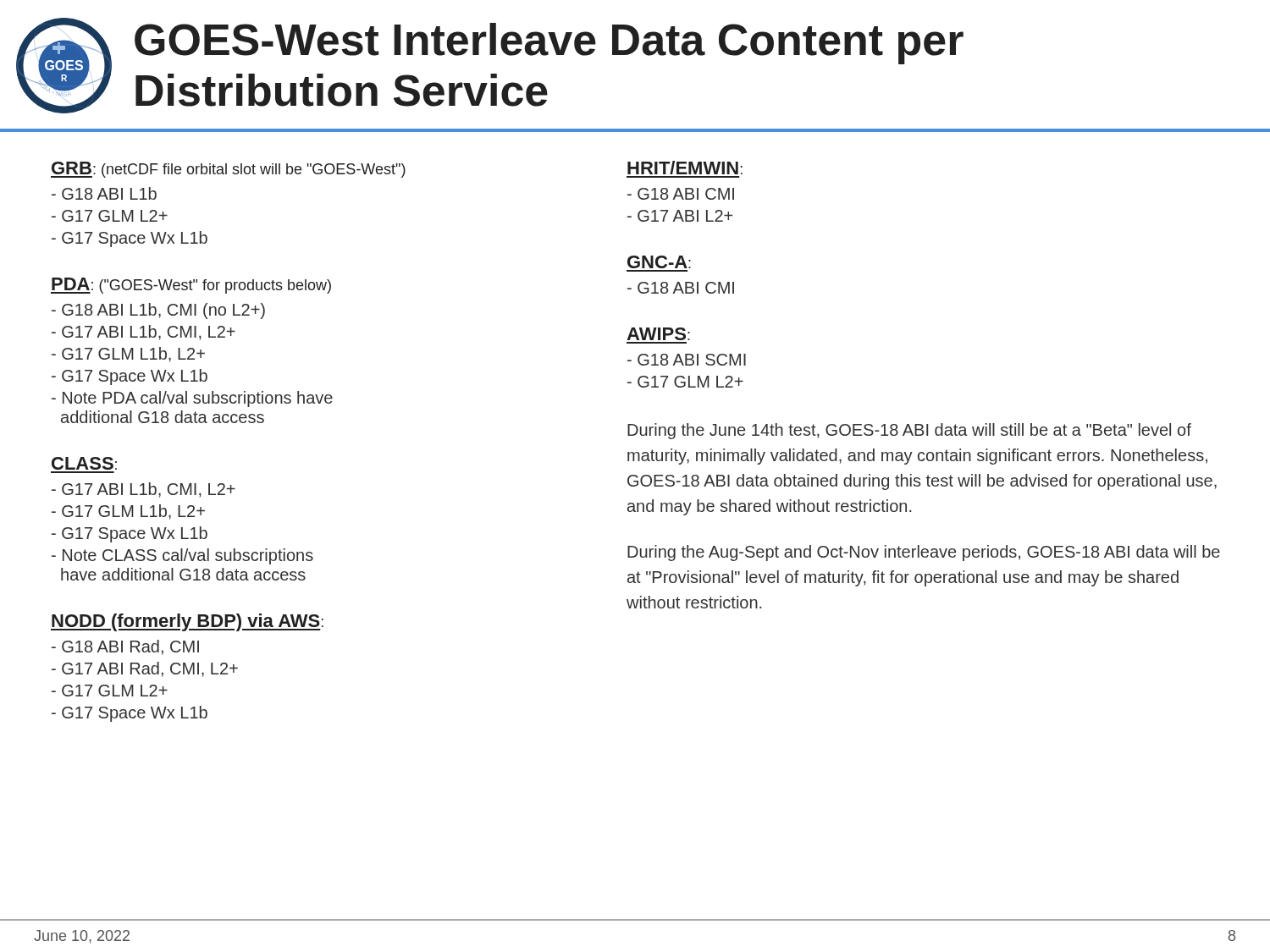
Task: Click the passage that begins "During the Aug-Sept and Oct-Nov interleave periods, GOES-18"
Action: (923, 577)
